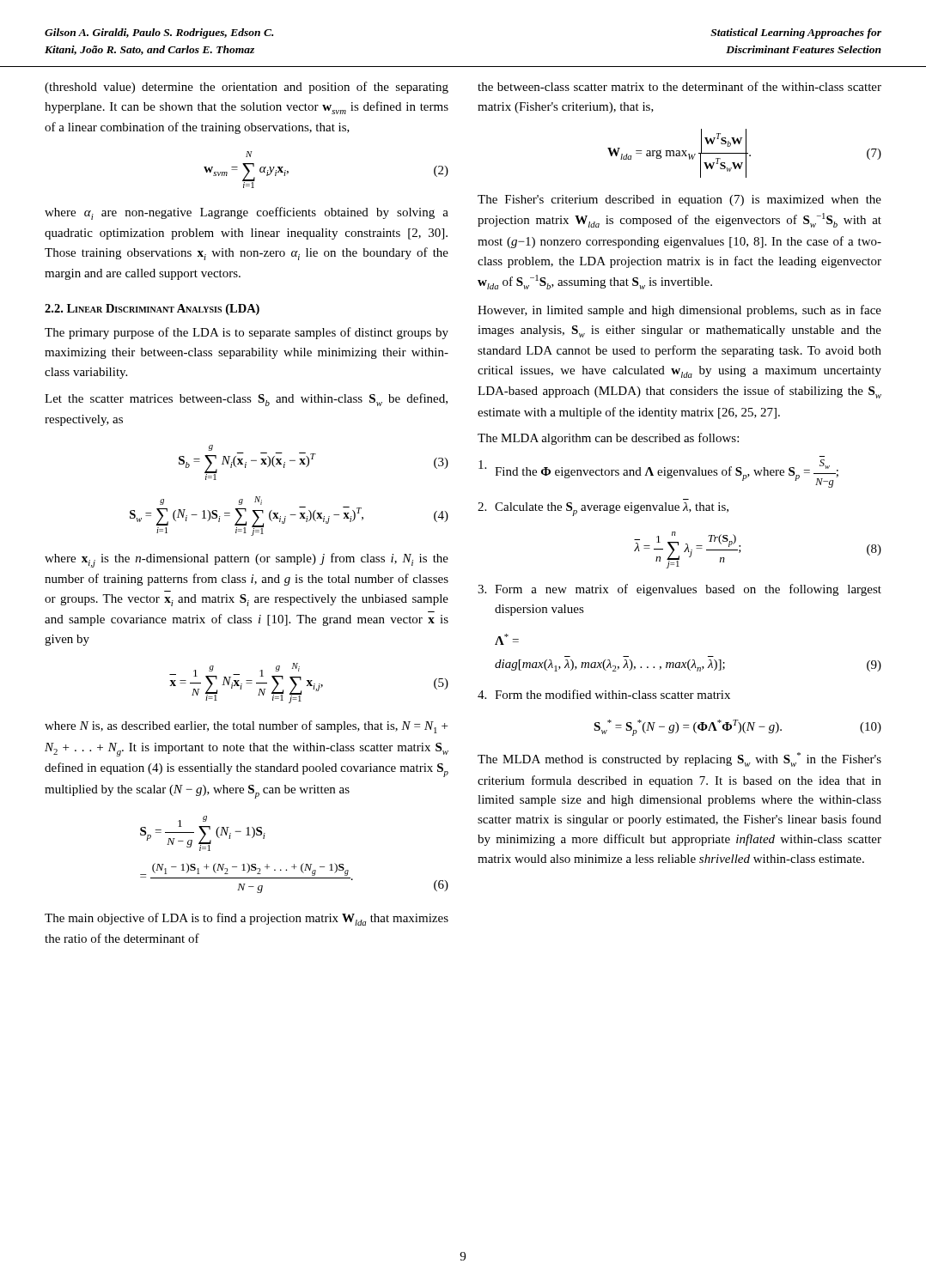Find the region starting "where xi,j is the n-dimensional pattern (or sample)"
The height and width of the screenshot is (1288, 926).
(x=247, y=599)
